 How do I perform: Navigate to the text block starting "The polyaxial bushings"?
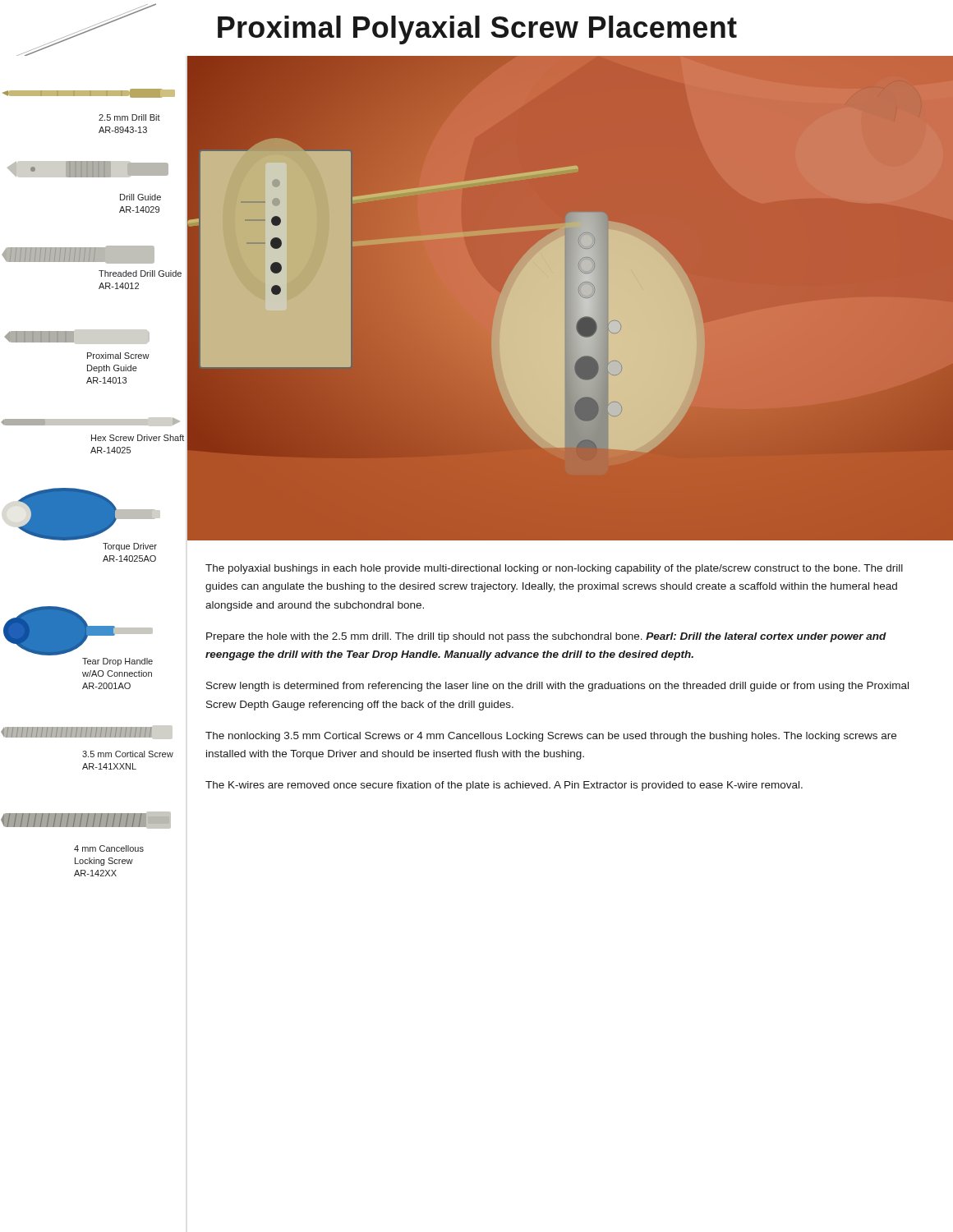click(554, 586)
